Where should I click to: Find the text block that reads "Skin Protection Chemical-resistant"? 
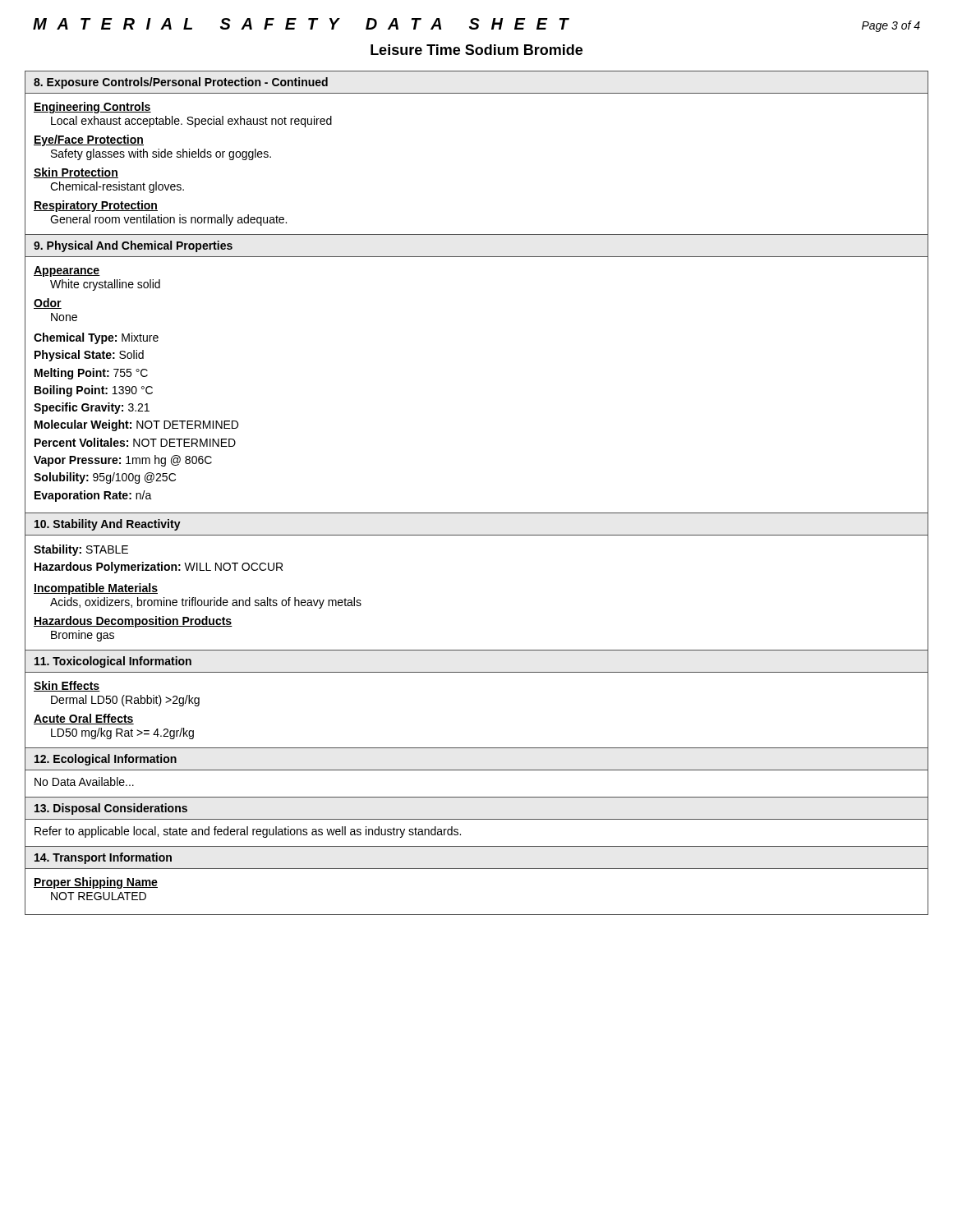pyautogui.click(x=76, y=173)
